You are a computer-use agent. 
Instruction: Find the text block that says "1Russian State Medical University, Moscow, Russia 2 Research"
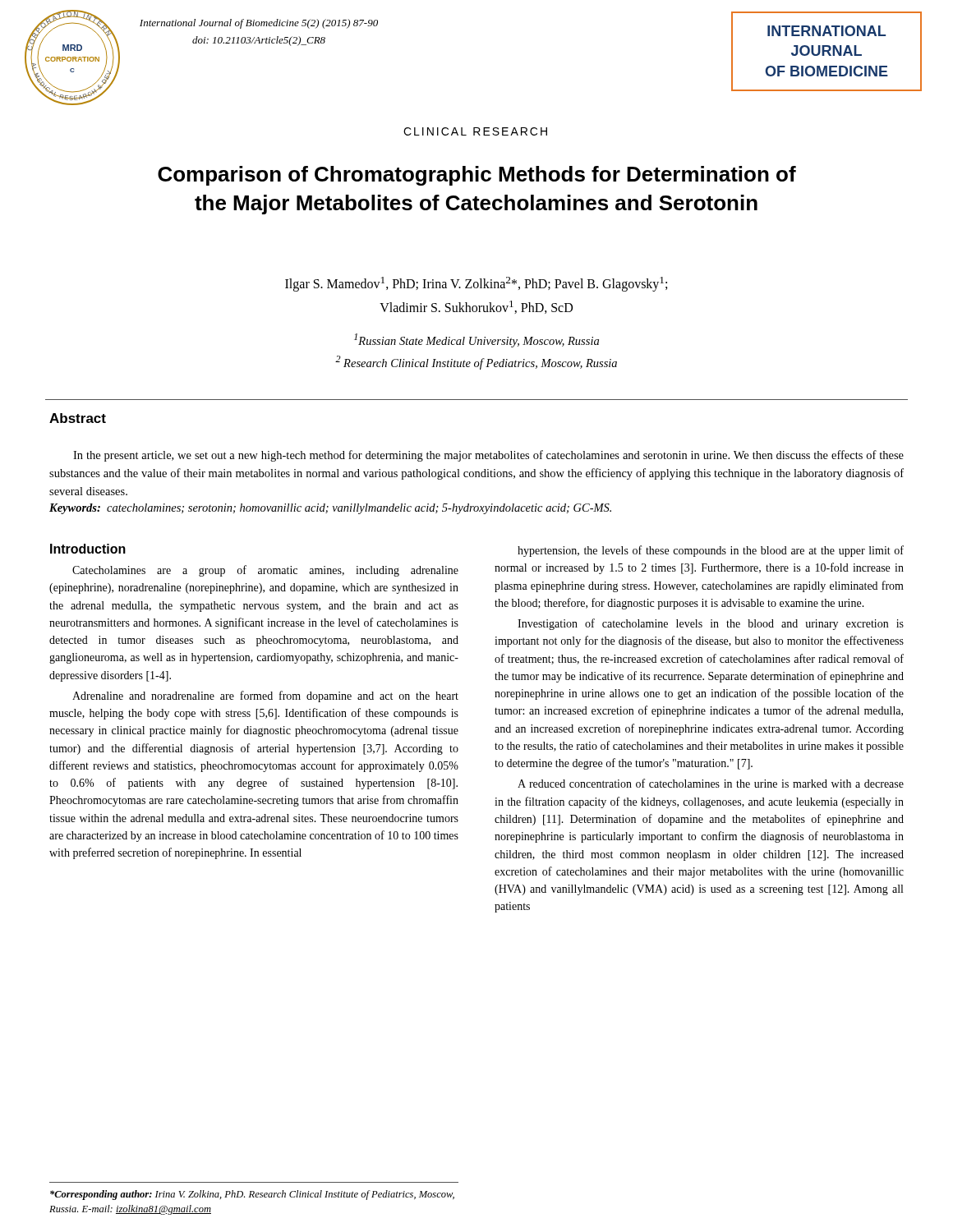(x=476, y=350)
